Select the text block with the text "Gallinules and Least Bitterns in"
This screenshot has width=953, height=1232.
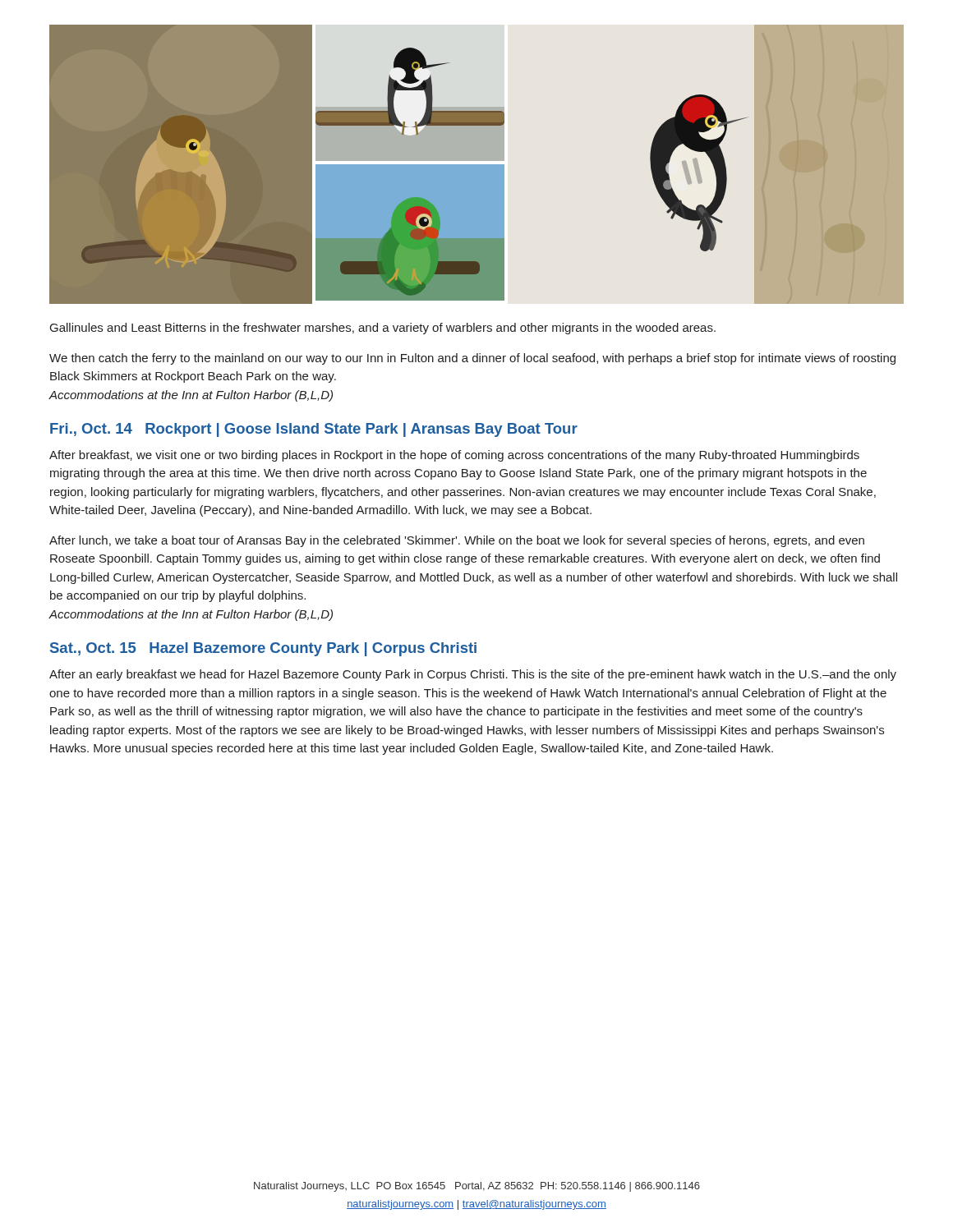point(383,327)
